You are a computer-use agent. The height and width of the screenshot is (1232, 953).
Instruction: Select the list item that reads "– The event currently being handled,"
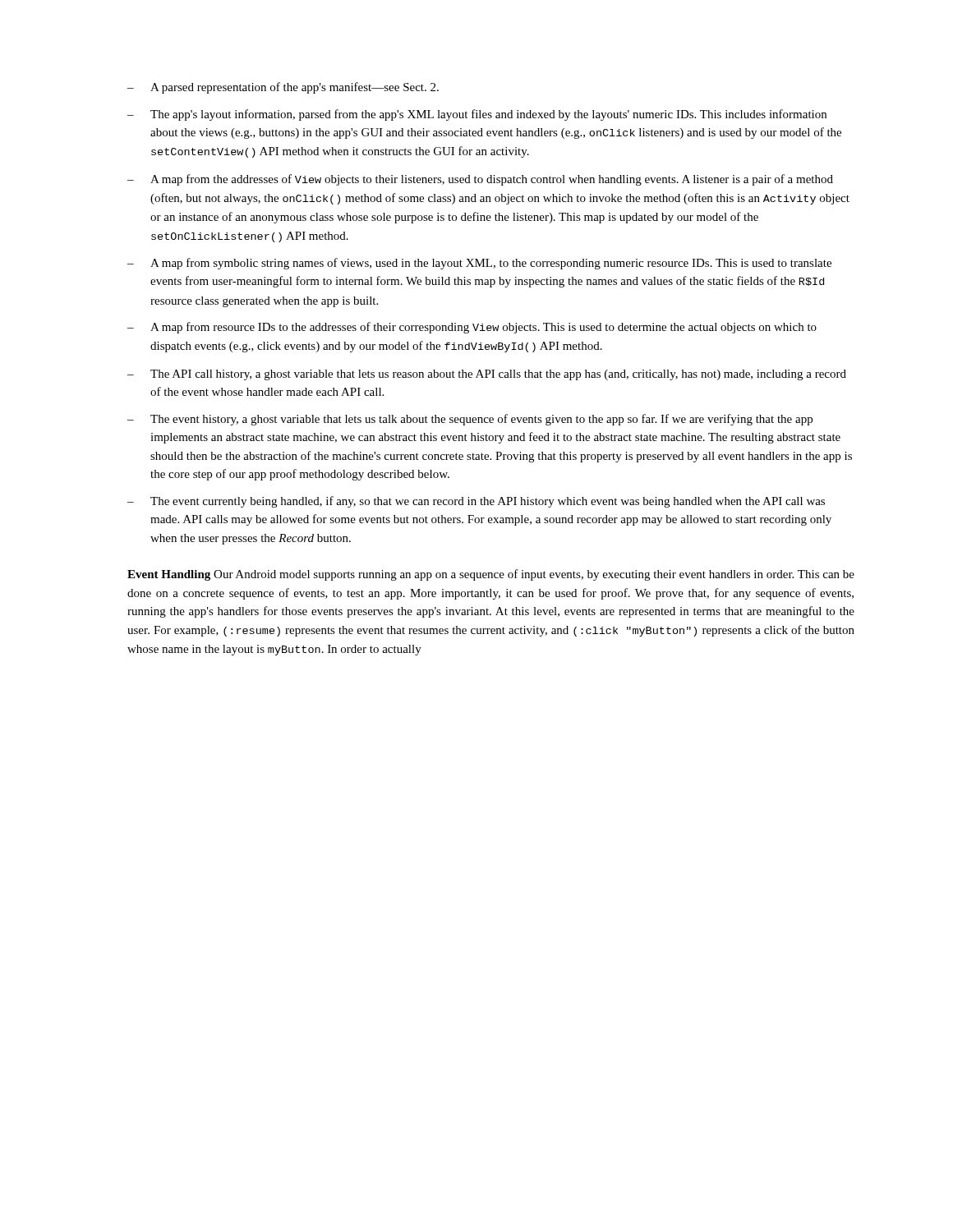pyautogui.click(x=491, y=519)
